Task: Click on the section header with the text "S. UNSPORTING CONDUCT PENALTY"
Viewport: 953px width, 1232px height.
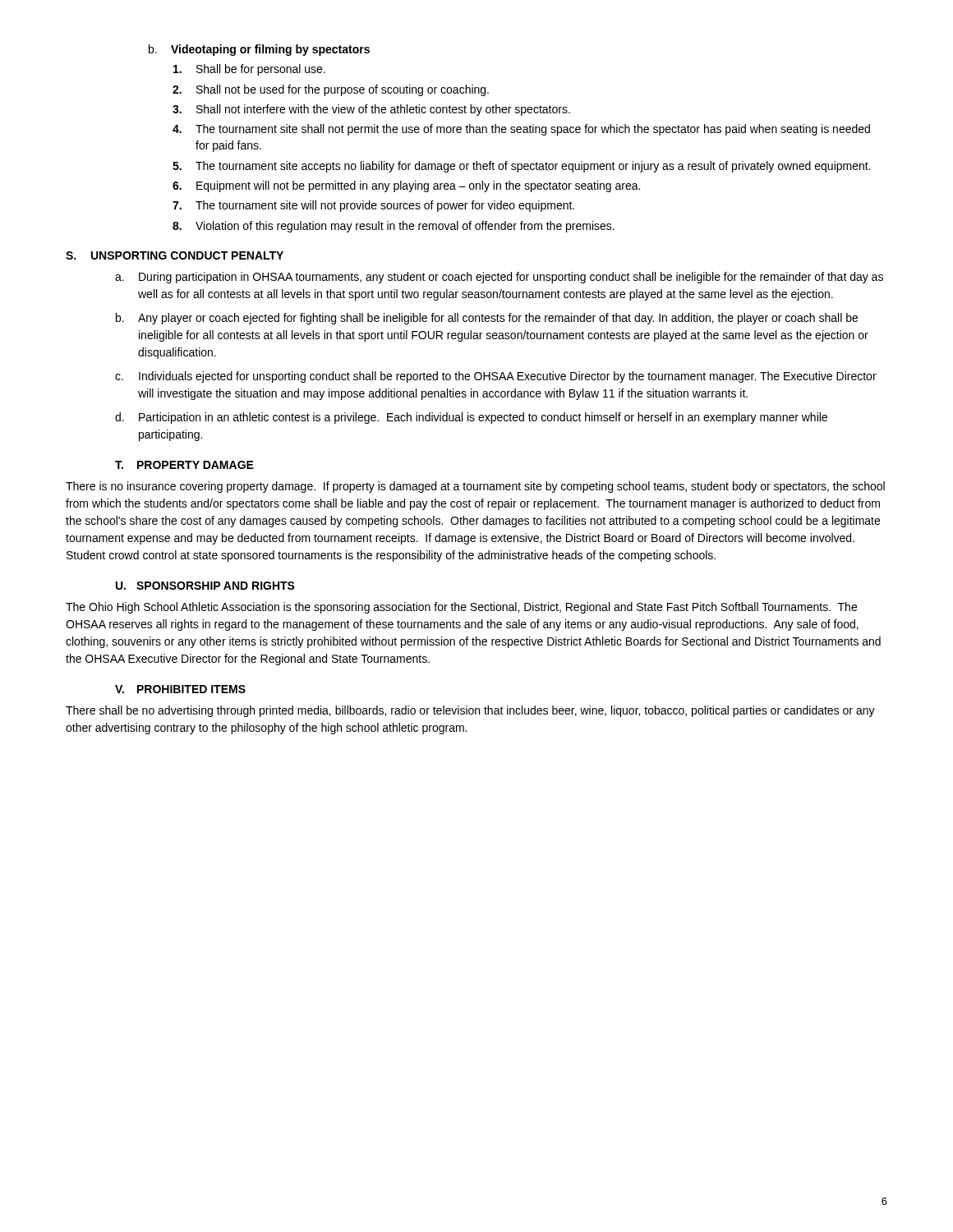Action: coord(175,255)
